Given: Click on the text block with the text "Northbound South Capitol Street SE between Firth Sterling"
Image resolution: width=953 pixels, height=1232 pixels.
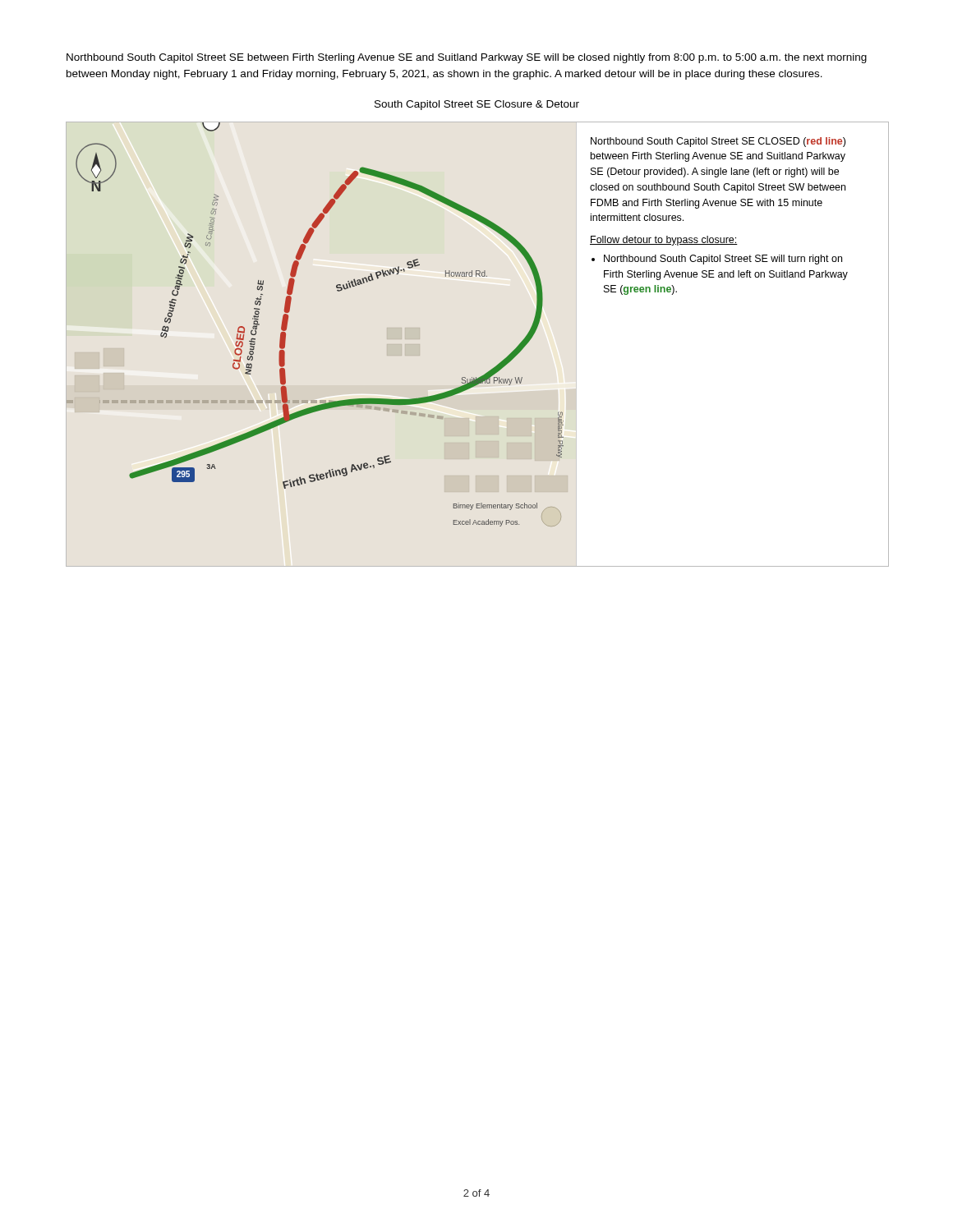Looking at the screenshot, I should (x=466, y=65).
